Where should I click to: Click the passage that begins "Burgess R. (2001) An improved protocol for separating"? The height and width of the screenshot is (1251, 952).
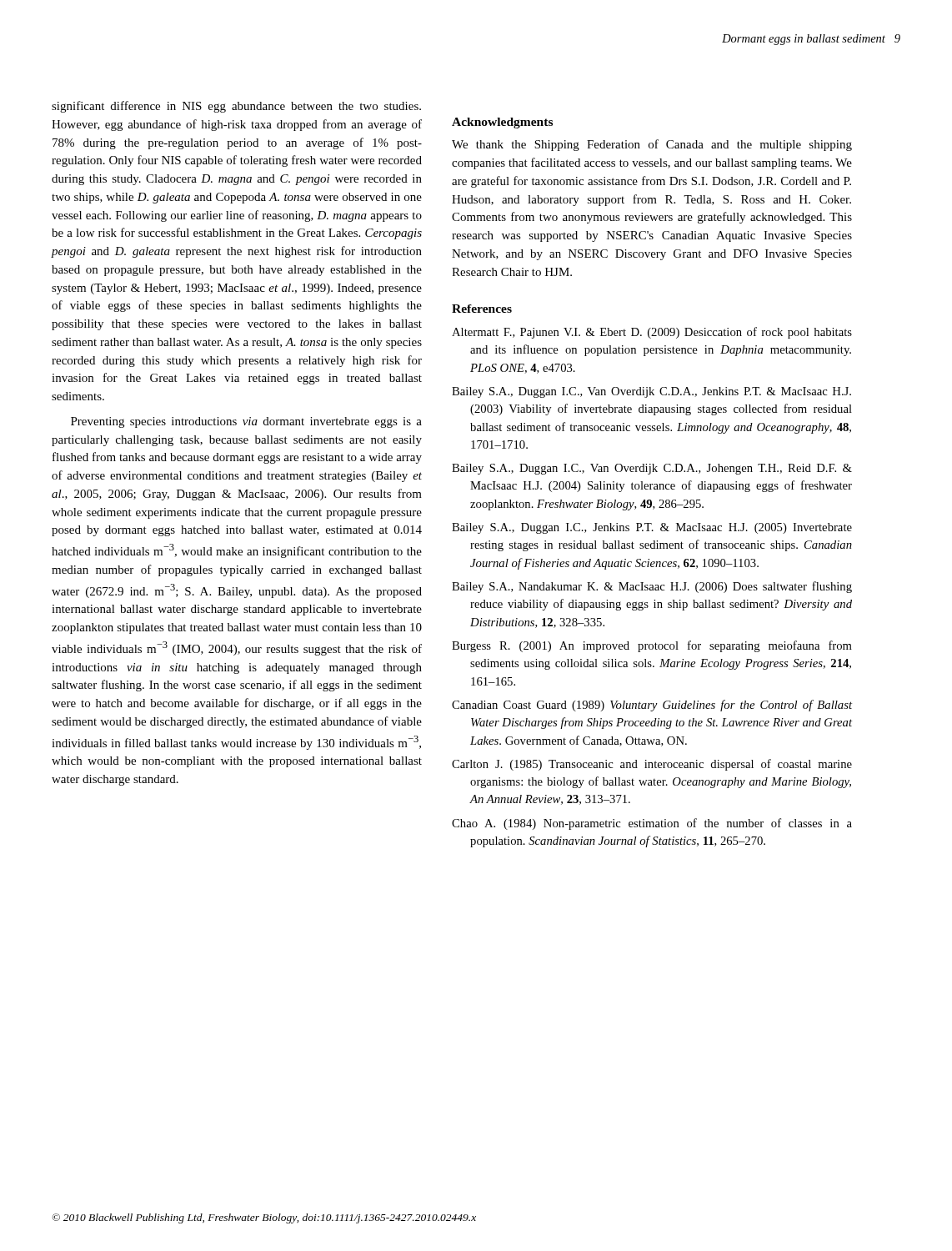652,663
